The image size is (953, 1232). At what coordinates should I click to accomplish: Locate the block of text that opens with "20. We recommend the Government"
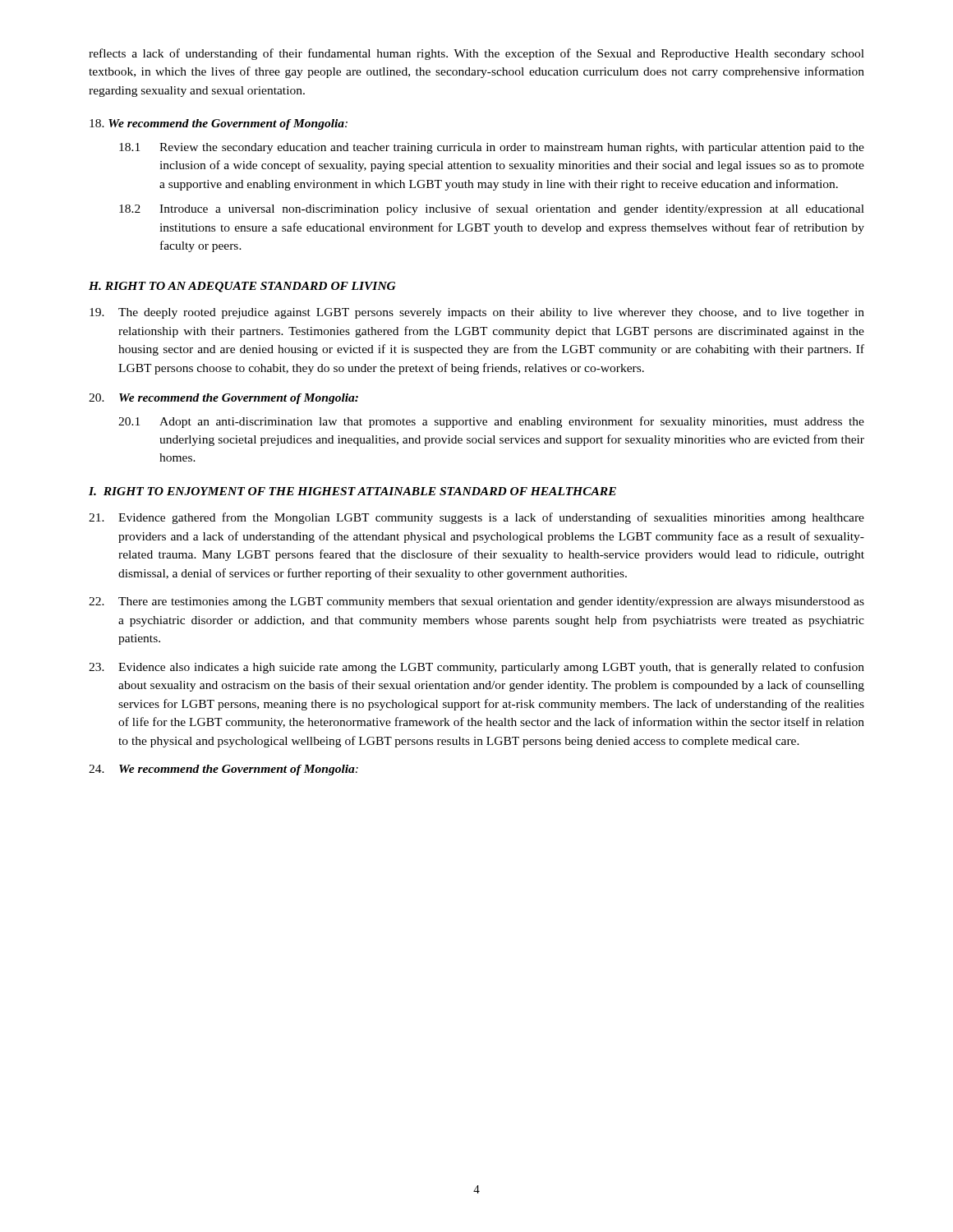(476, 428)
